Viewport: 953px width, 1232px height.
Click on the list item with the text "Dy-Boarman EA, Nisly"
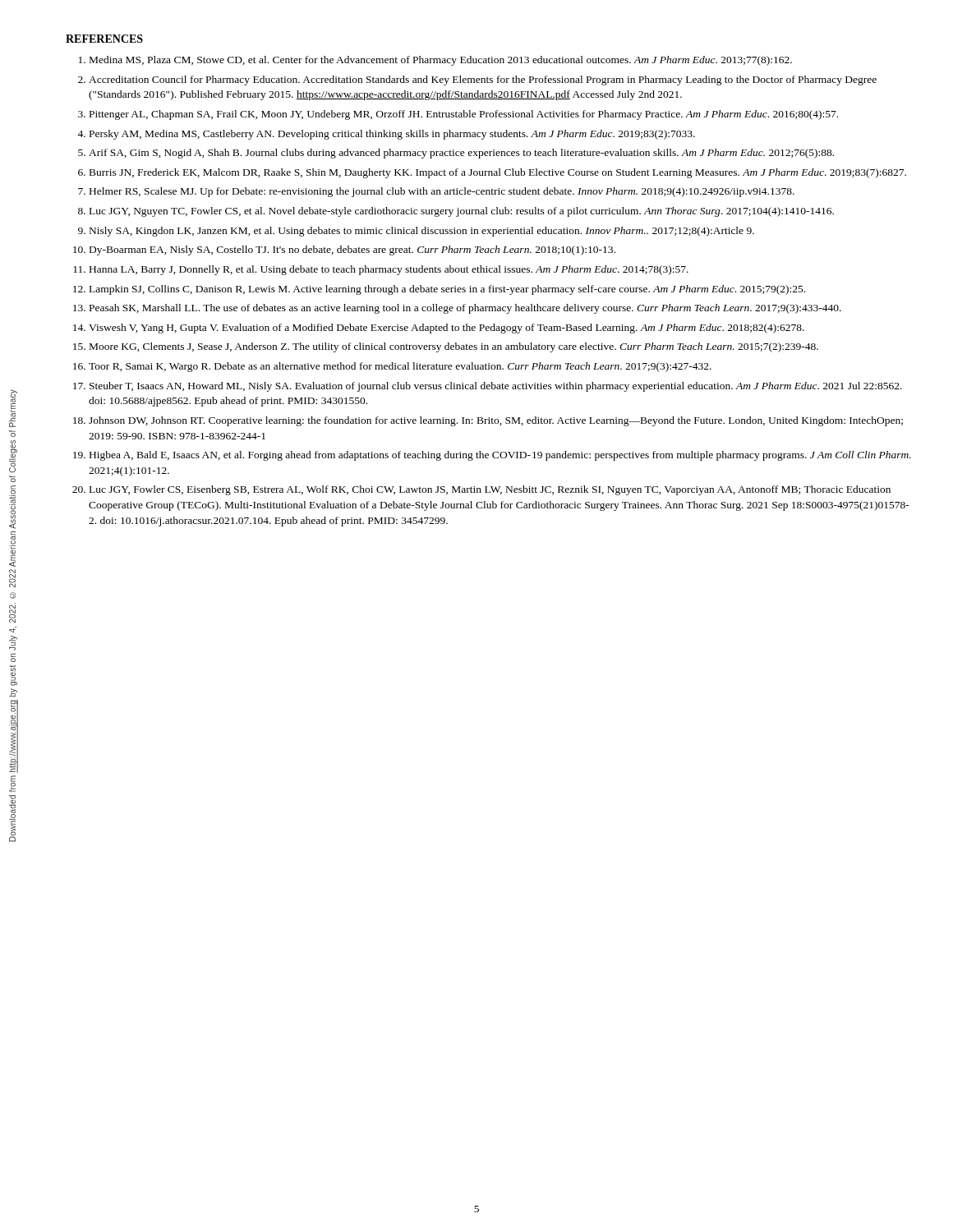pyautogui.click(x=352, y=249)
